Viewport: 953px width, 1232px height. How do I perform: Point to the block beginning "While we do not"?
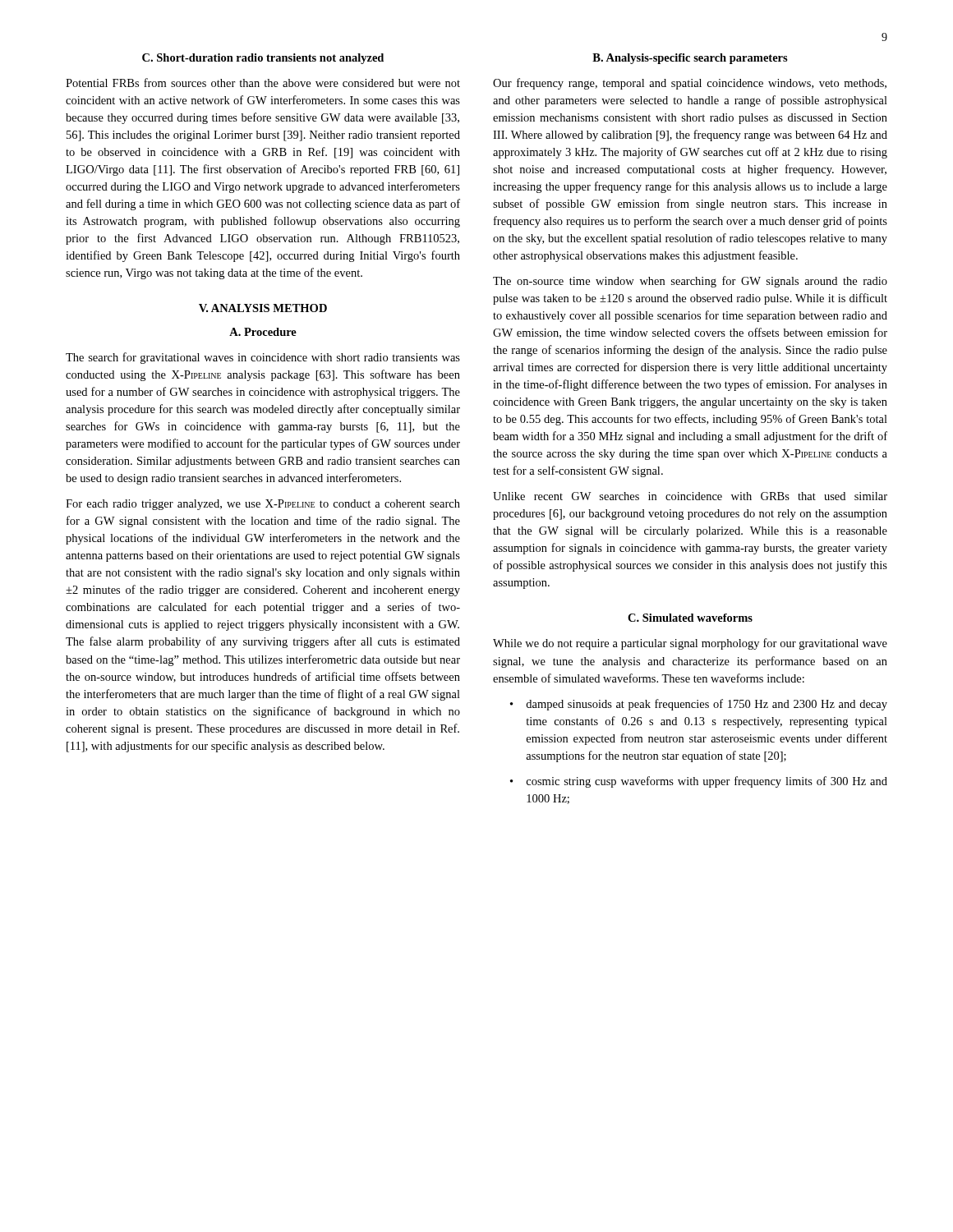pos(690,661)
